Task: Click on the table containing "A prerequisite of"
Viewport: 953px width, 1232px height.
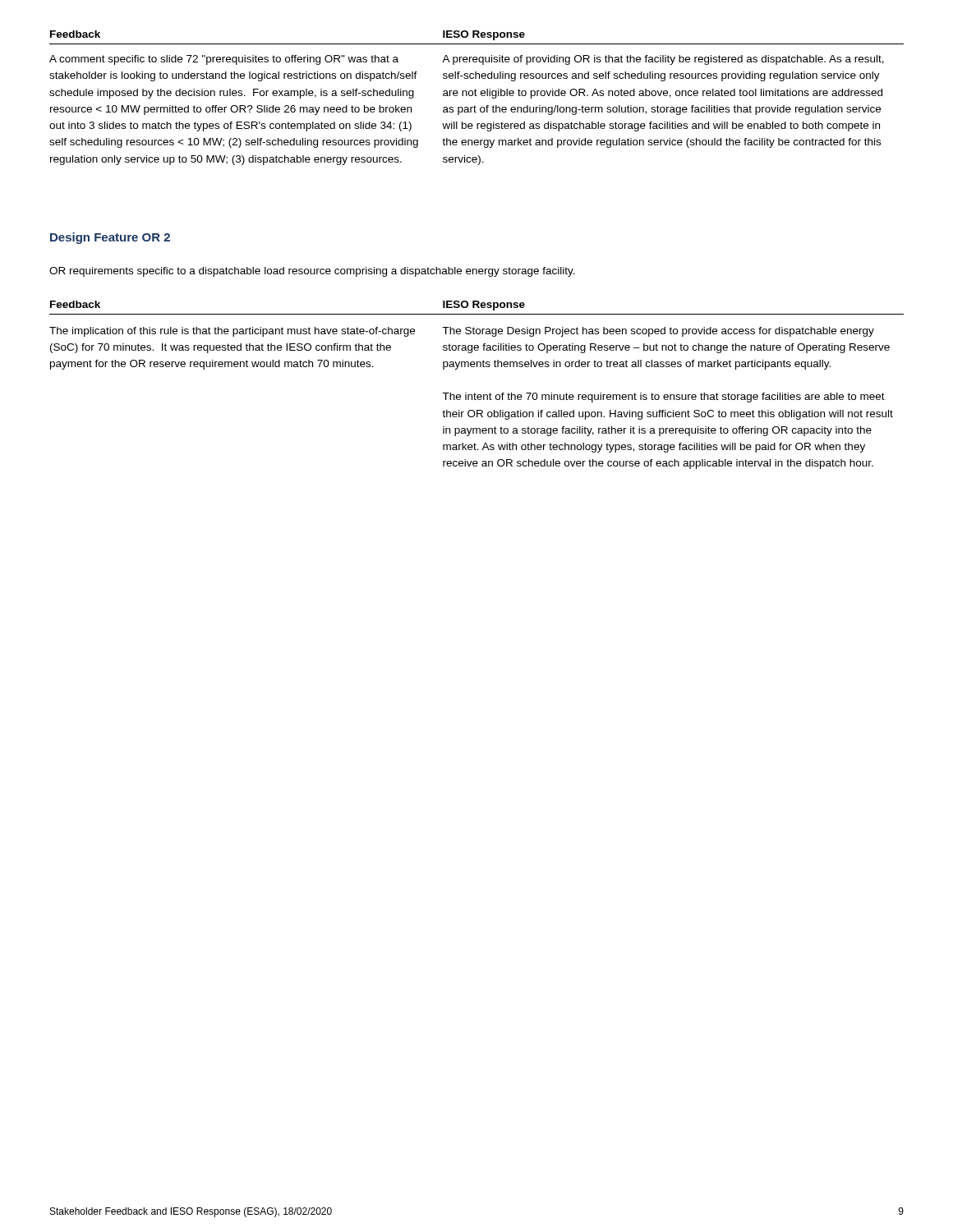Action: pyautogui.click(x=476, y=99)
